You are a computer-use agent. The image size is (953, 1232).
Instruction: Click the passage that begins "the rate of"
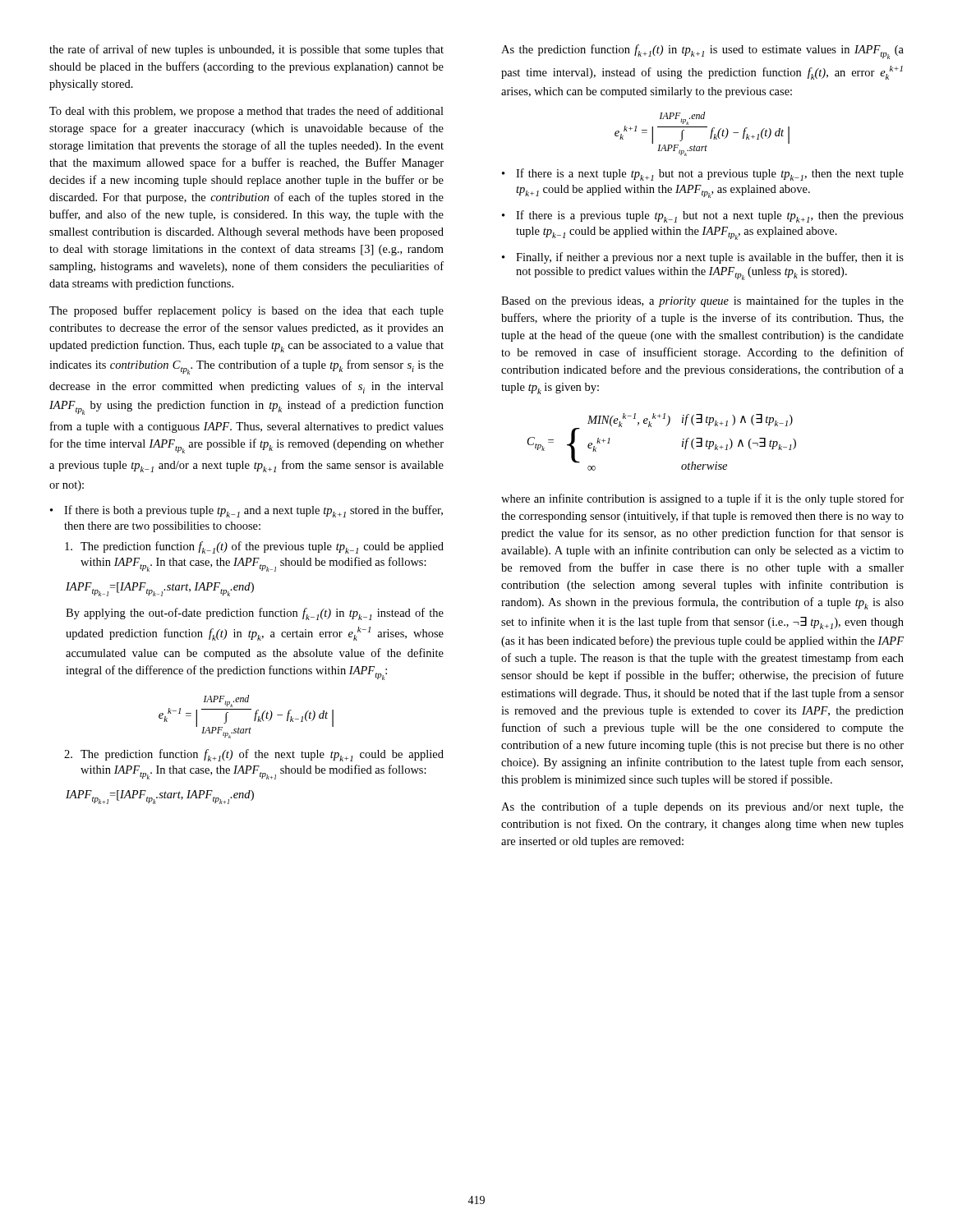246,67
